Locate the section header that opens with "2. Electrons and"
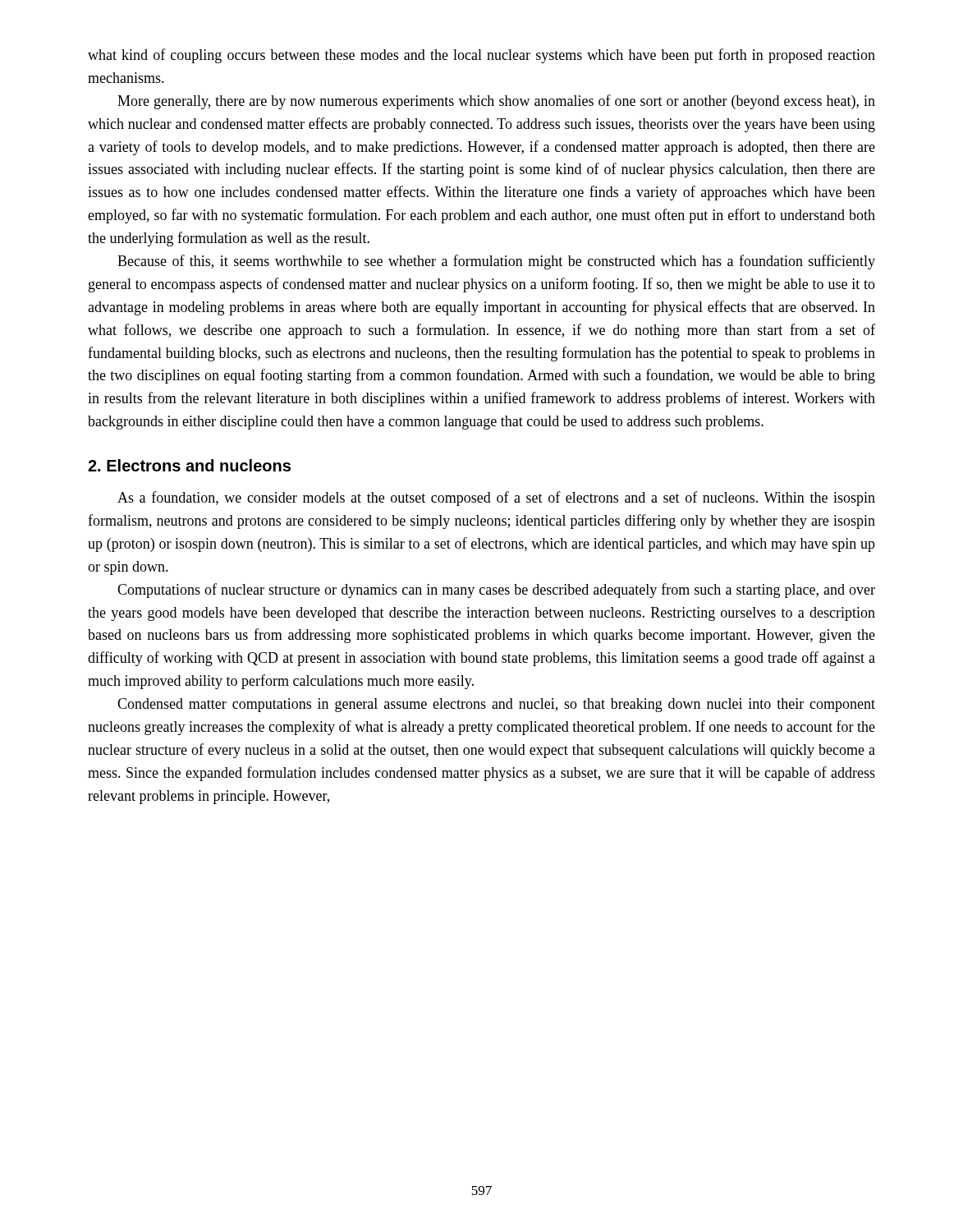The height and width of the screenshot is (1232, 963). click(x=190, y=466)
